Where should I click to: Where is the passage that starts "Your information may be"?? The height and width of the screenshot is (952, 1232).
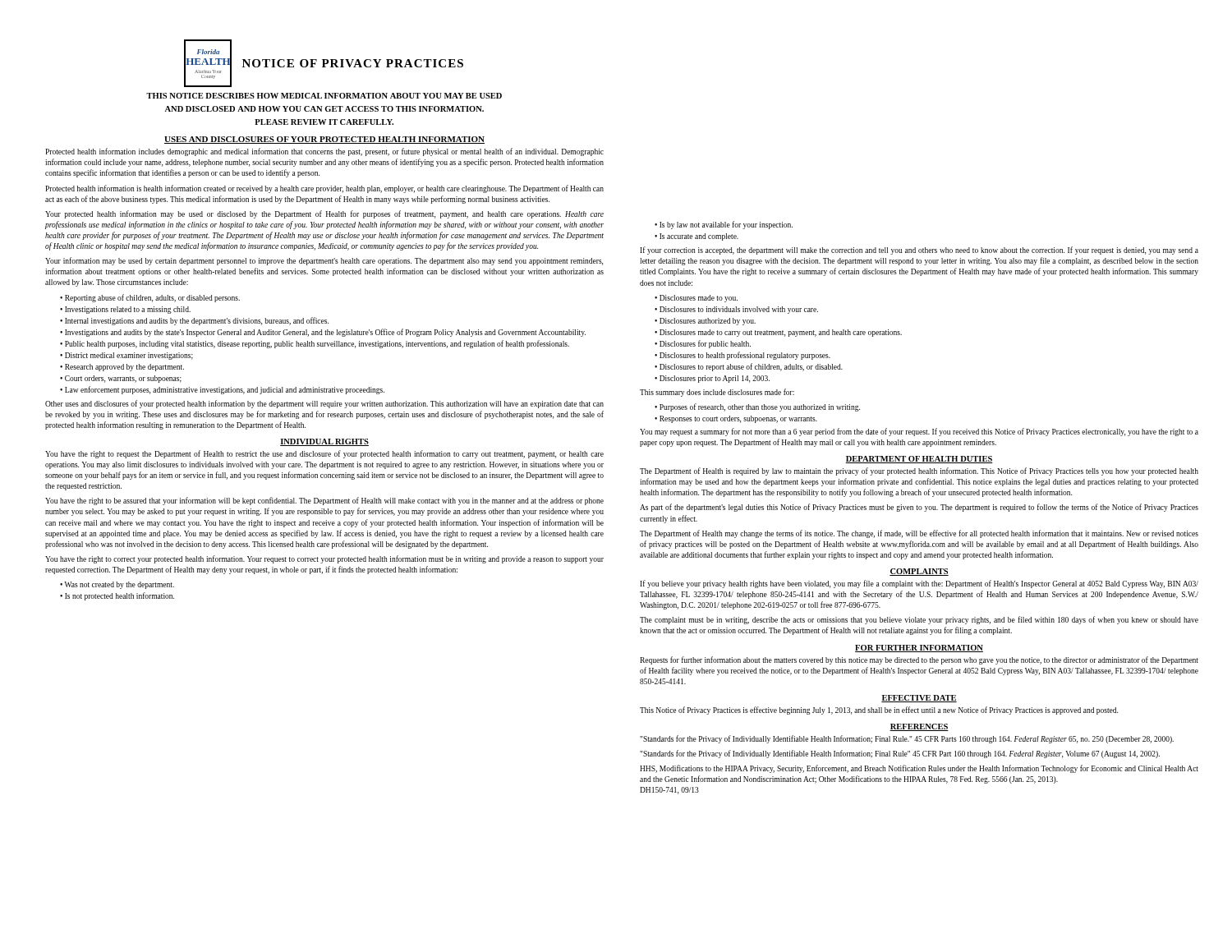pyautogui.click(x=324, y=272)
